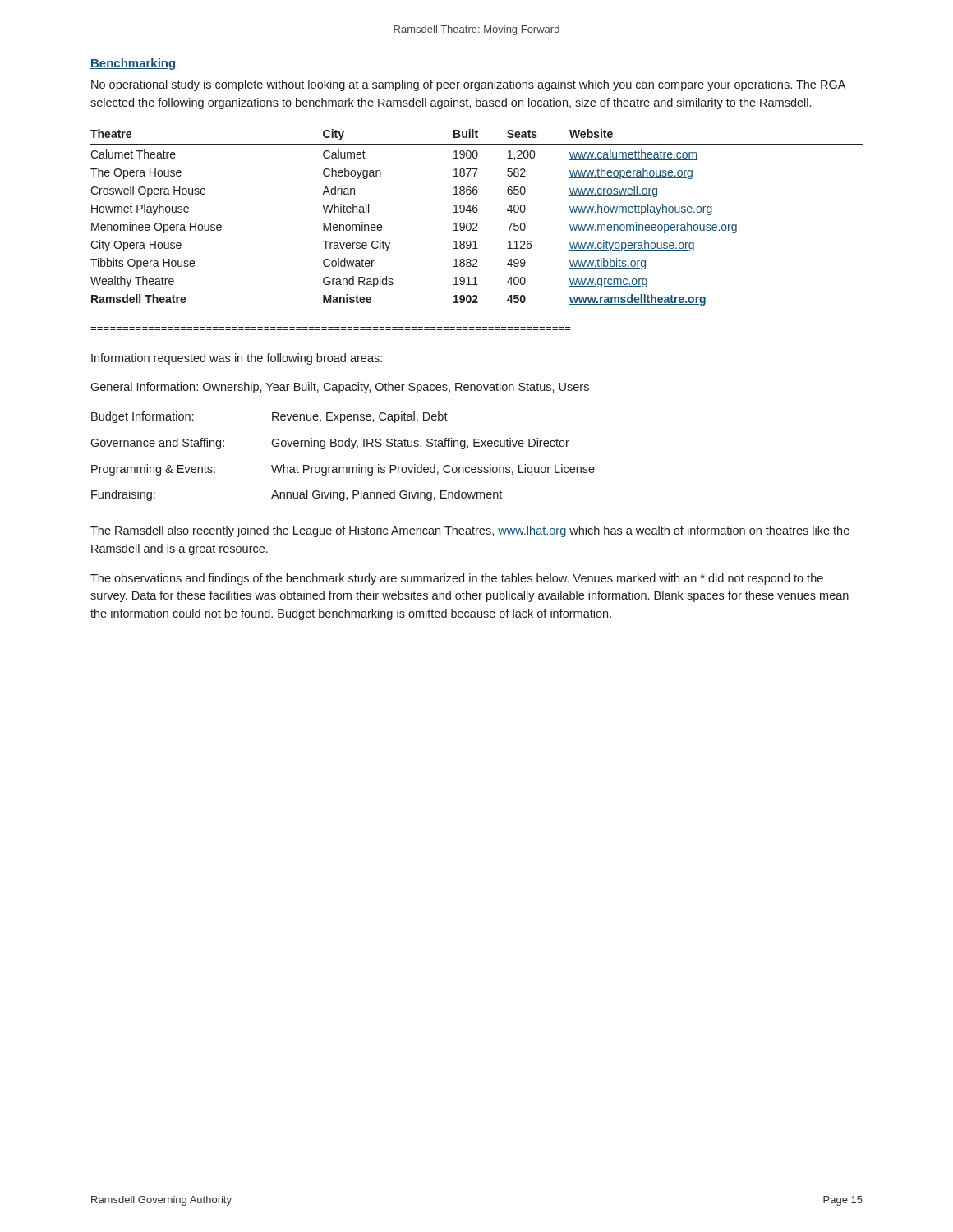
Task: Click on the text block with the text "No operational study is complete without"
Action: (x=468, y=94)
